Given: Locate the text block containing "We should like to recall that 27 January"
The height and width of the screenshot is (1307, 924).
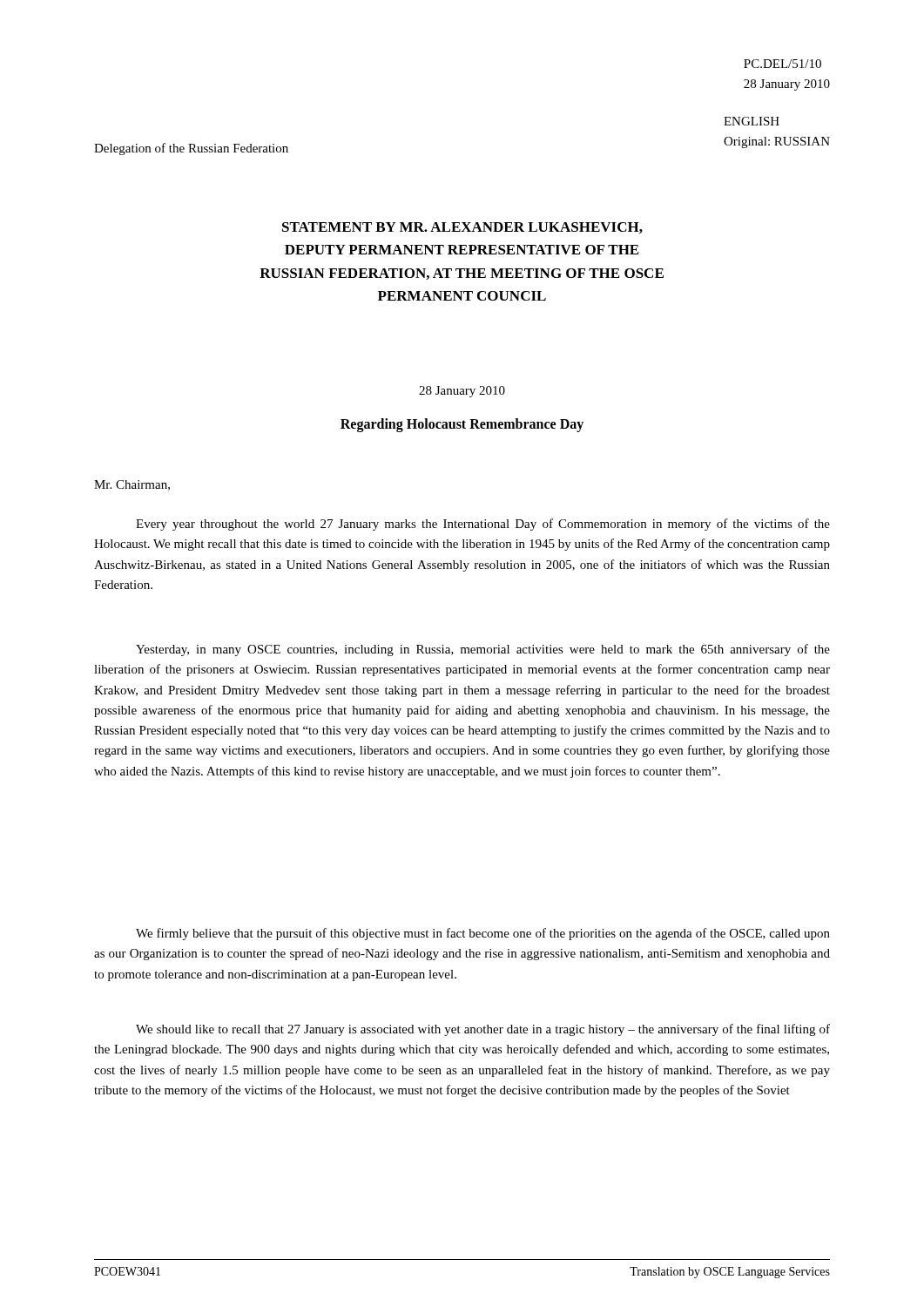Looking at the screenshot, I should click(462, 1060).
